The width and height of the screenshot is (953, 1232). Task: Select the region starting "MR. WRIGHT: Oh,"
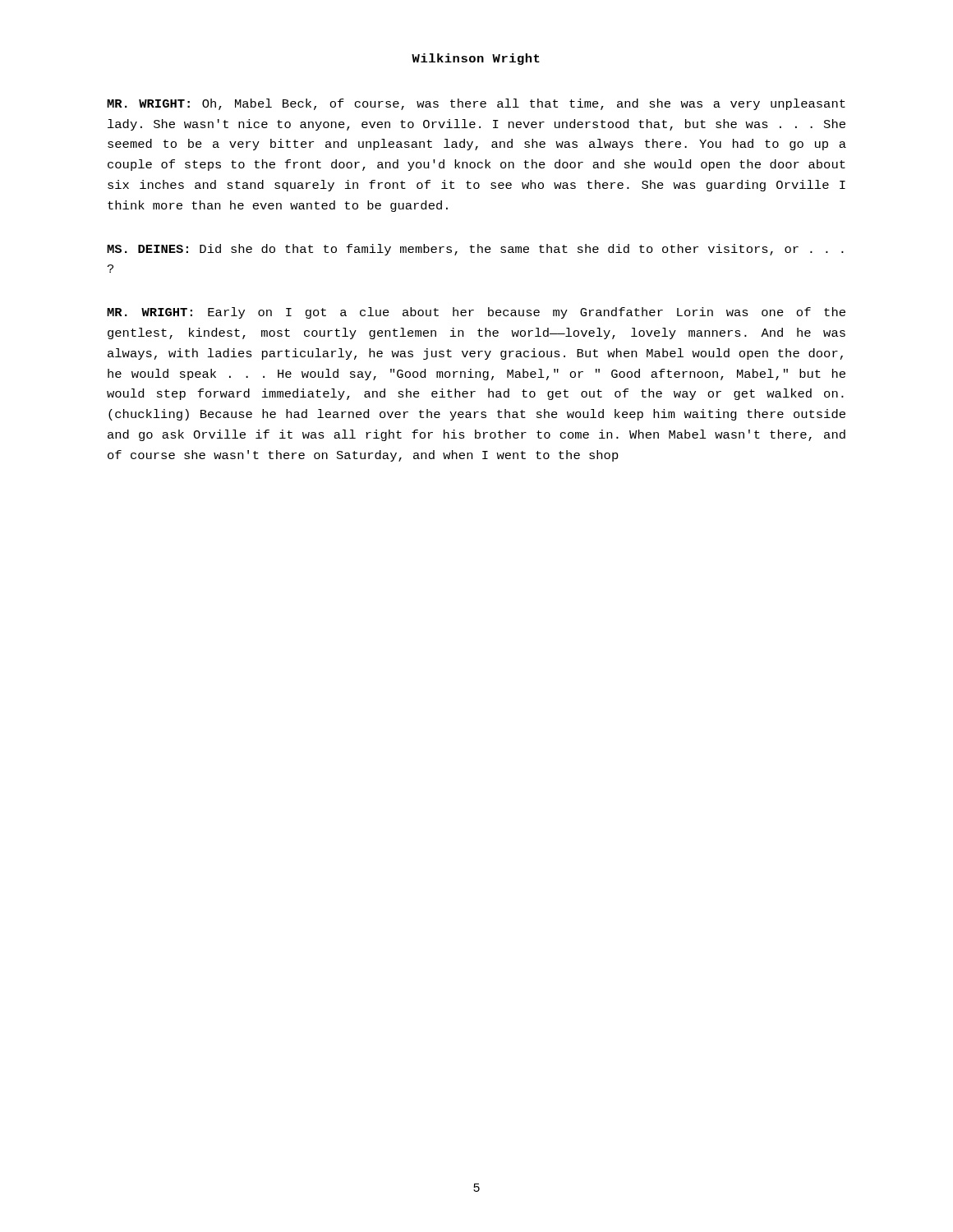click(476, 155)
